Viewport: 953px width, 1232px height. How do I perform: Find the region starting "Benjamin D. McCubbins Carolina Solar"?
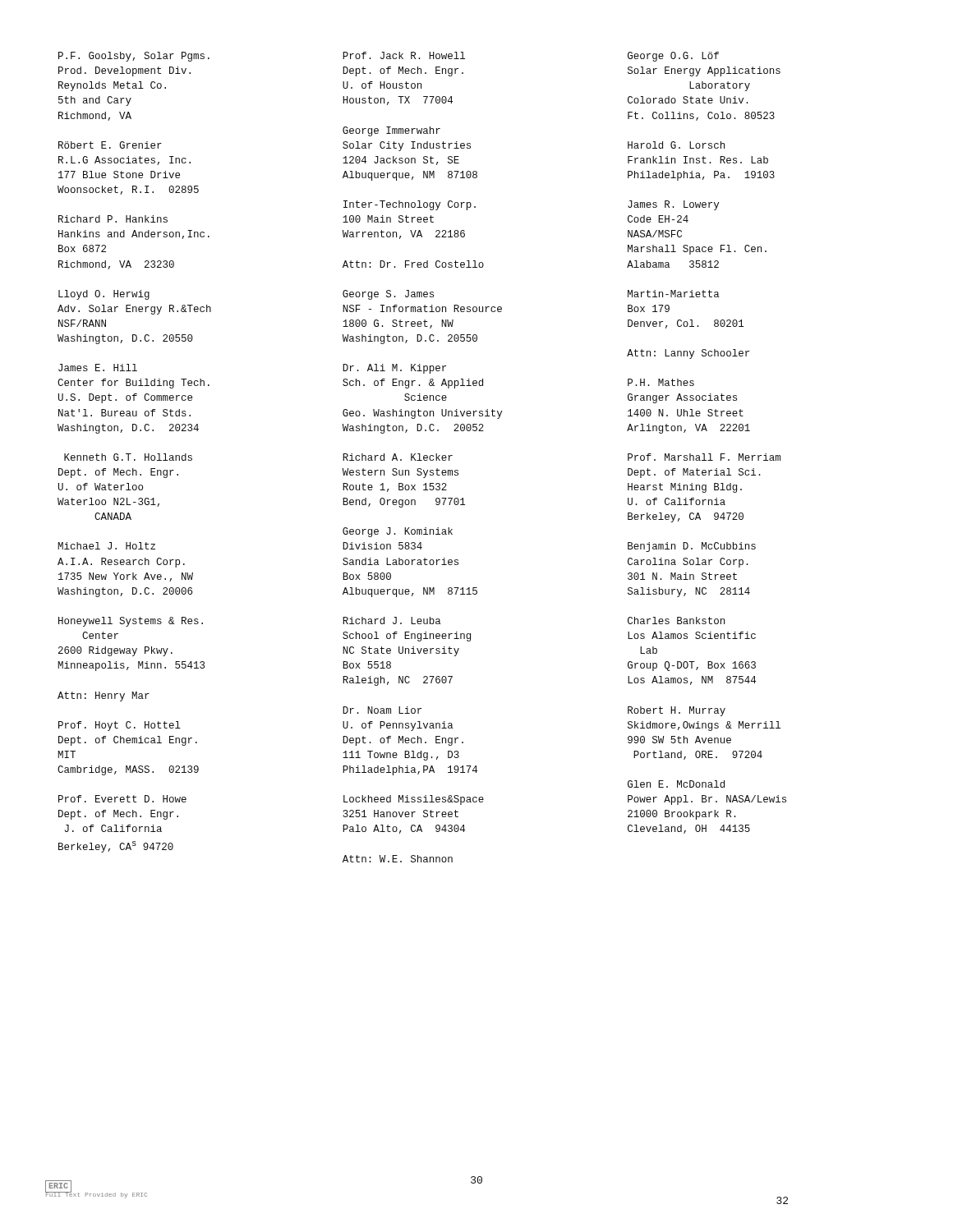pyautogui.click(x=692, y=570)
